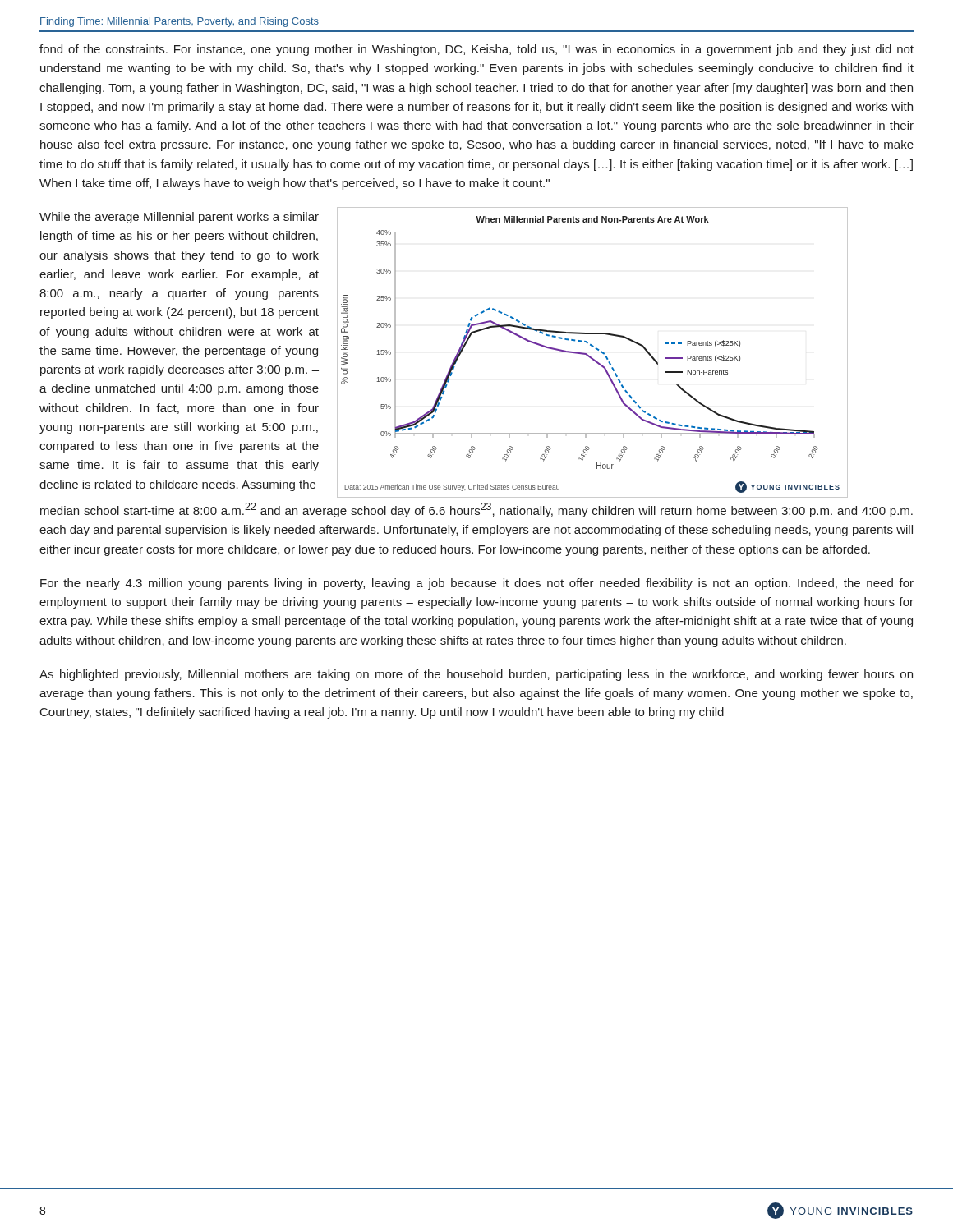Image resolution: width=953 pixels, height=1232 pixels.
Task: Point to the element starting "Data: 2015 American"
Action: point(592,487)
